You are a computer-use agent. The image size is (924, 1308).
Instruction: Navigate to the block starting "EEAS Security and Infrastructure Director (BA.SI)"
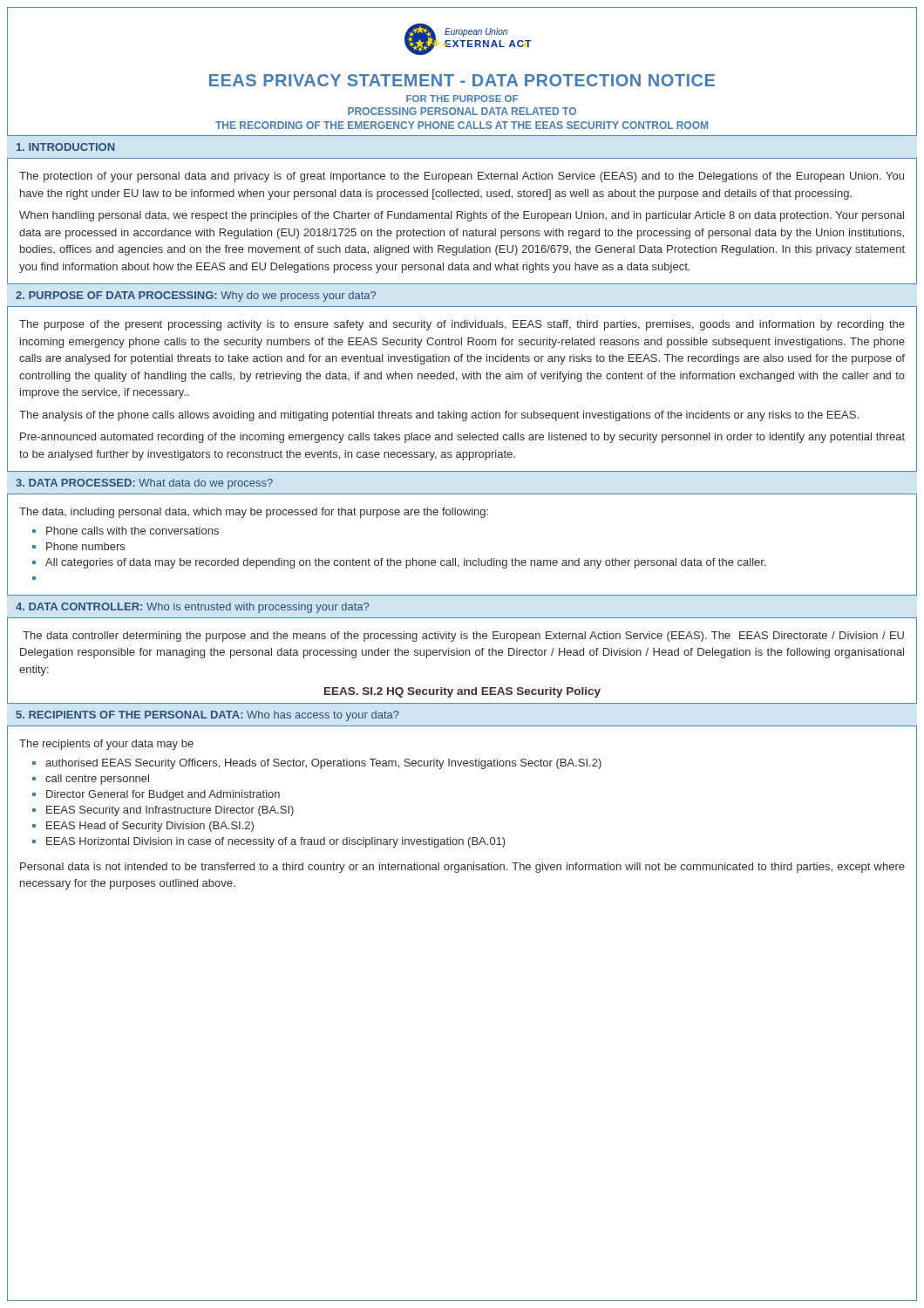tap(170, 809)
